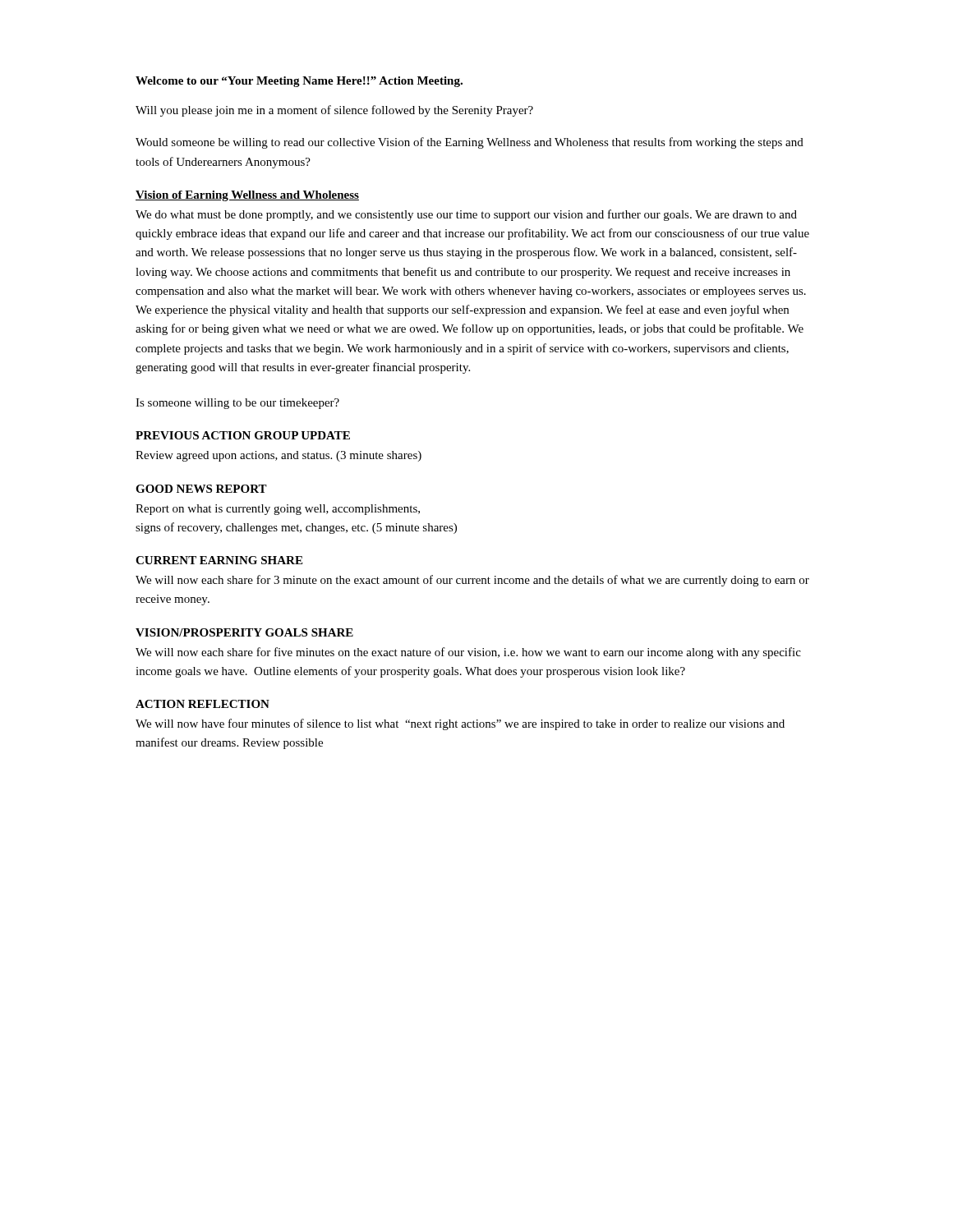Navigate to the text block starting "Review agreed upon actions, and status. (3"
This screenshot has width=953, height=1232.
pyautogui.click(x=279, y=455)
